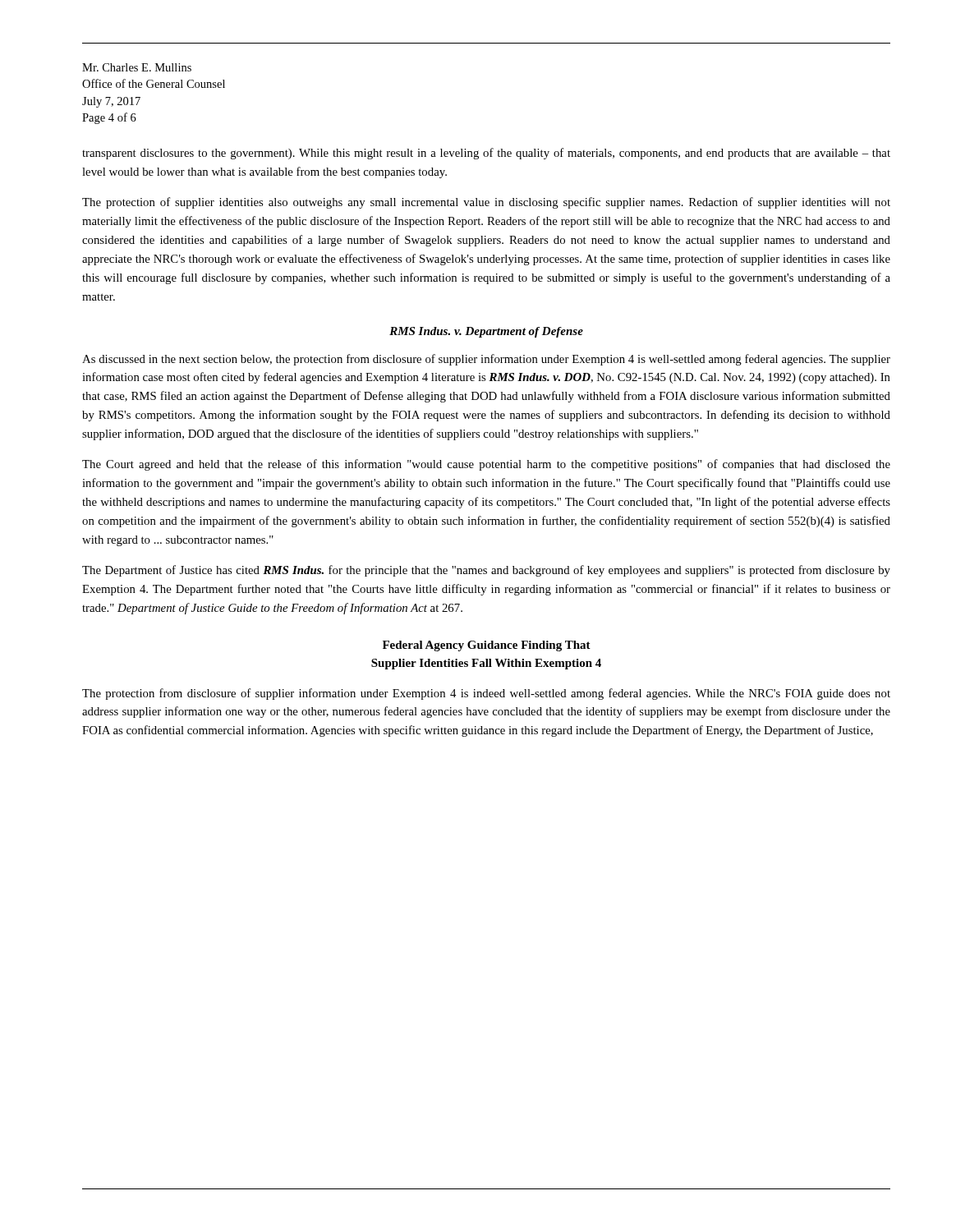Find the region starting "As discussed in the"
This screenshot has width=956, height=1232.
coord(486,396)
